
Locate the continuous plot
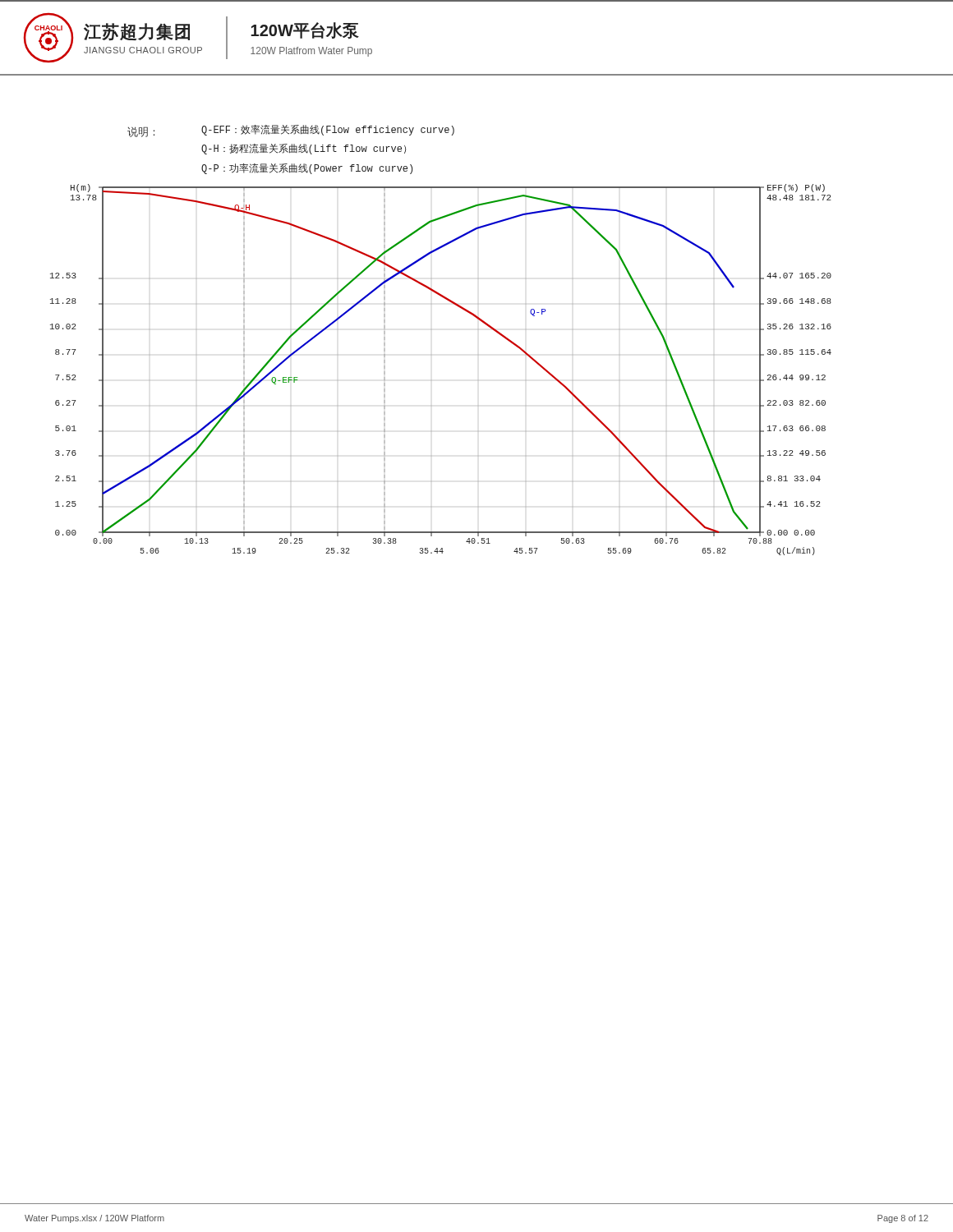[x=476, y=380]
